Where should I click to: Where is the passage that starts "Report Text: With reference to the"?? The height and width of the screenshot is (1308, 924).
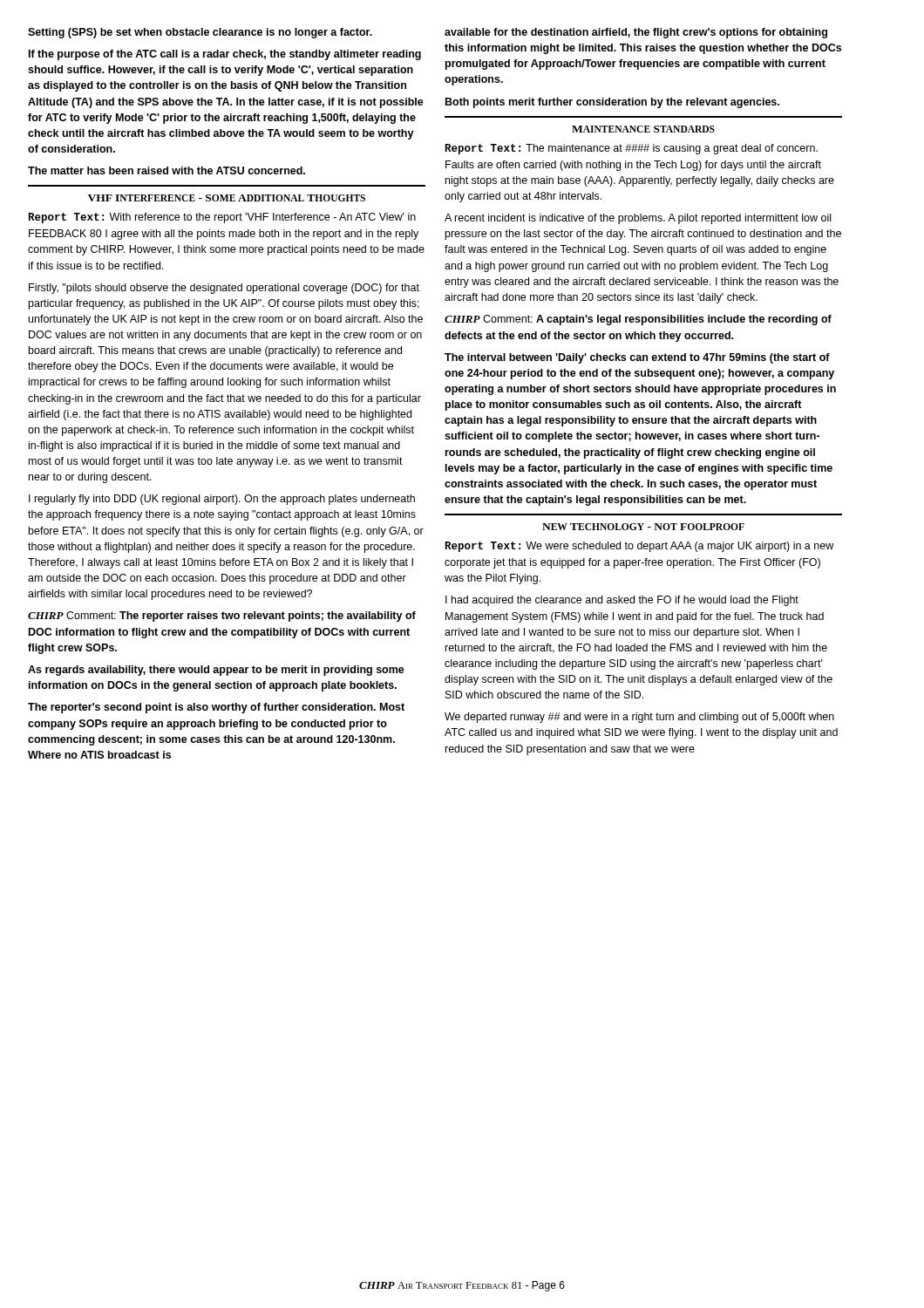click(x=227, y=241)
